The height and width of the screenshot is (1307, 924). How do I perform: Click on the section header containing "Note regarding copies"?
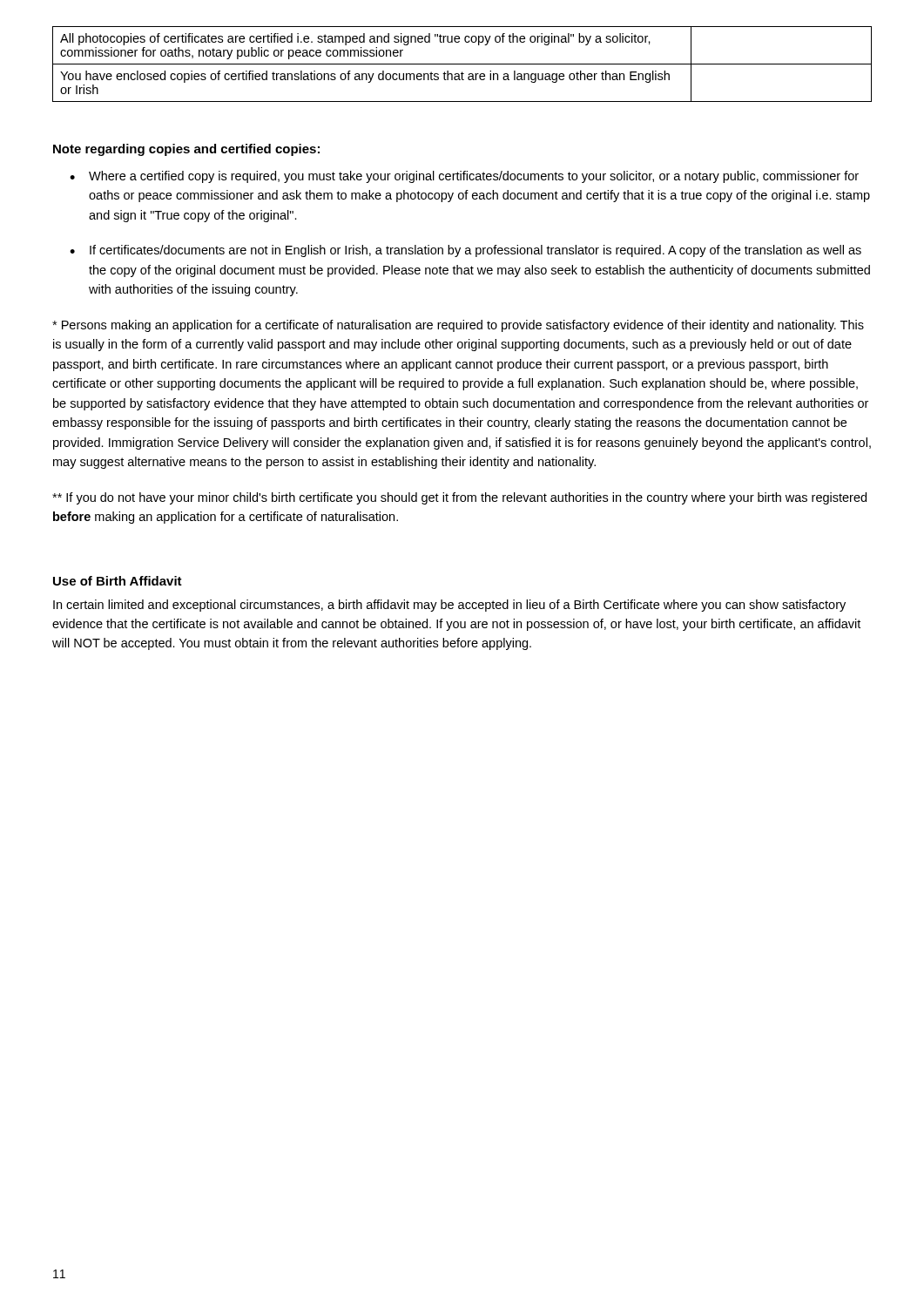pyautogui.click(x=187, y=149)
